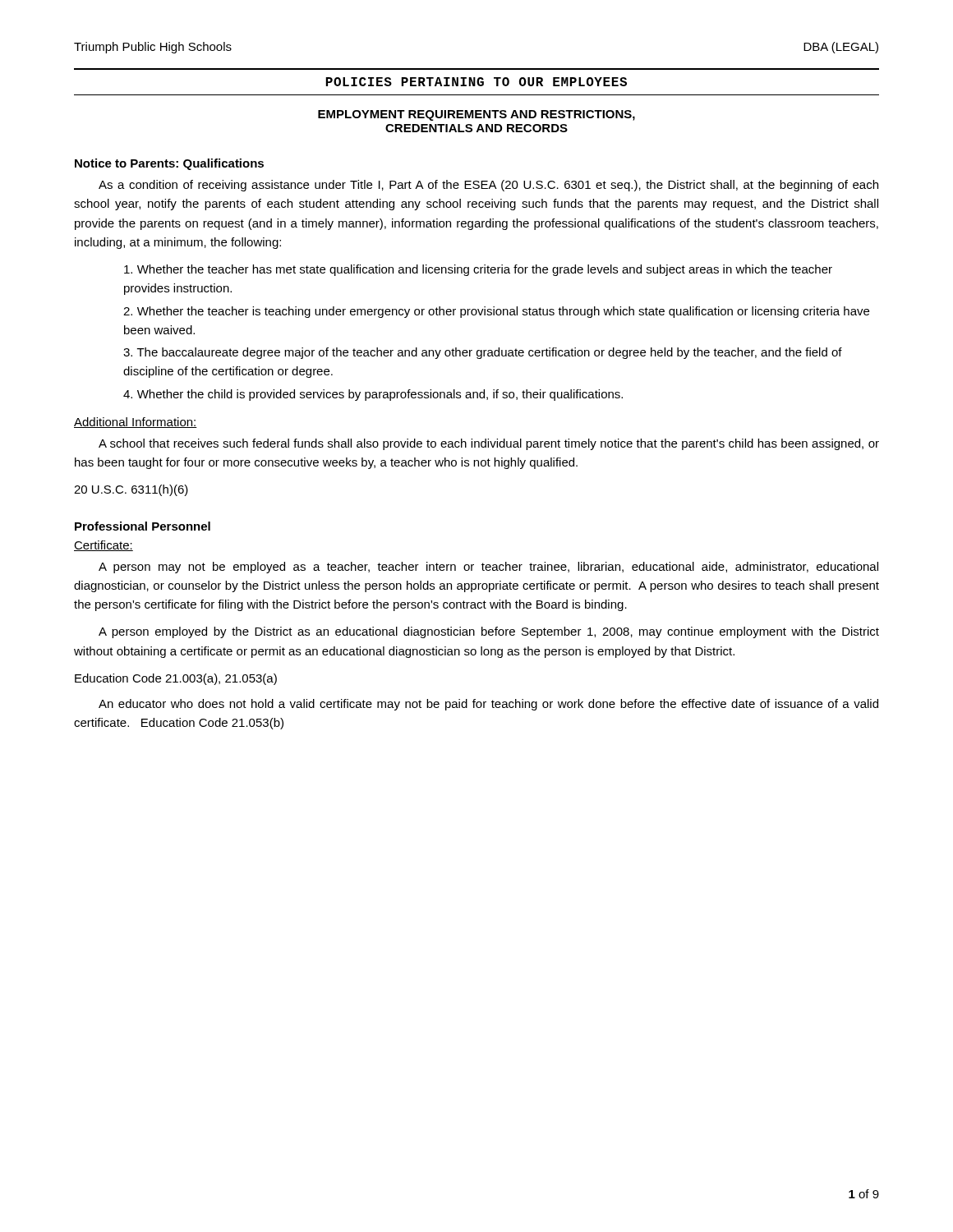
Task: Locate the text block starting "A person employed by the District as"
Action: coord(476,641)
